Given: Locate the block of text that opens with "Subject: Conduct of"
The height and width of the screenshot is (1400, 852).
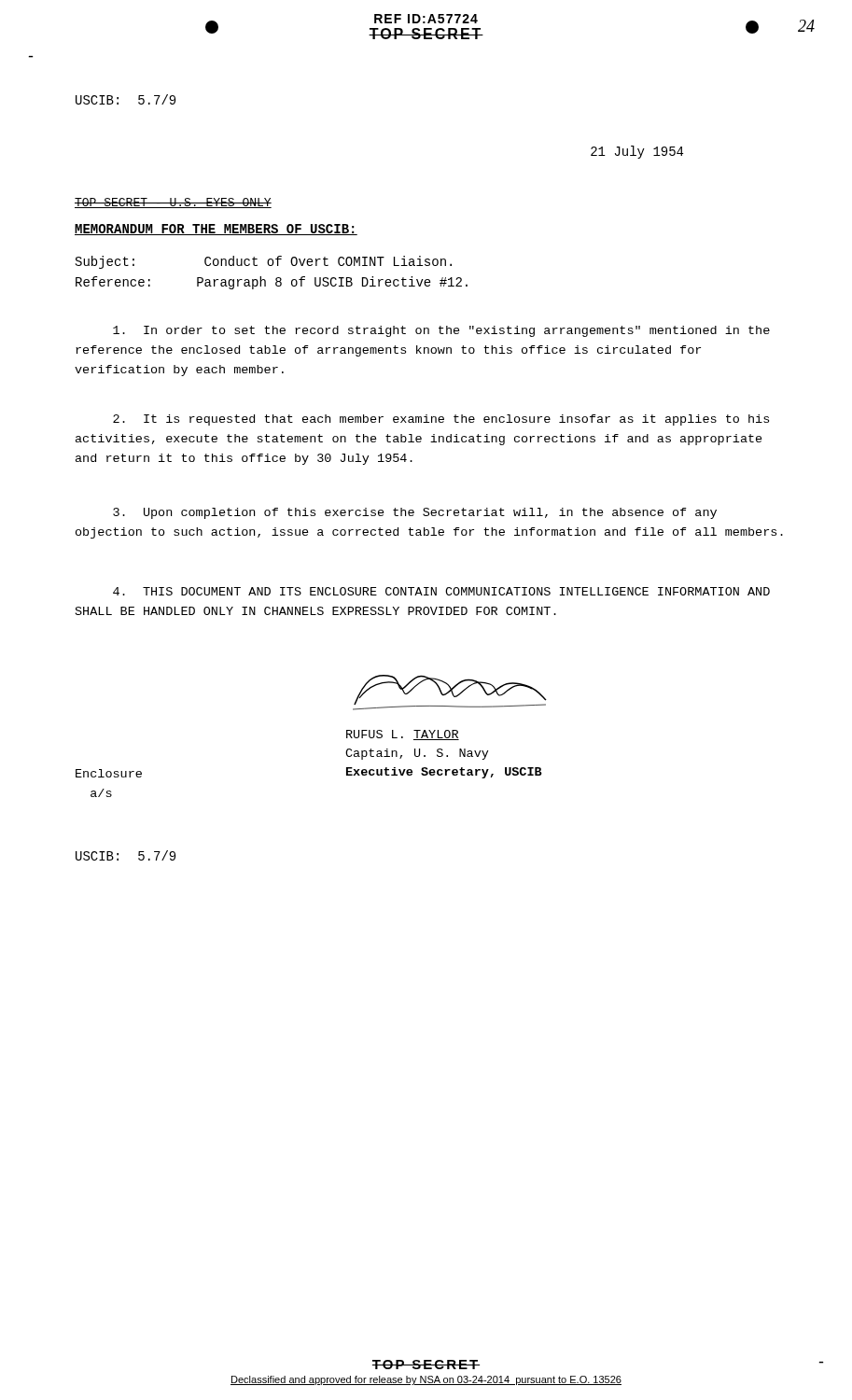Looking at the screenshot, I should [x=273, y=273].
